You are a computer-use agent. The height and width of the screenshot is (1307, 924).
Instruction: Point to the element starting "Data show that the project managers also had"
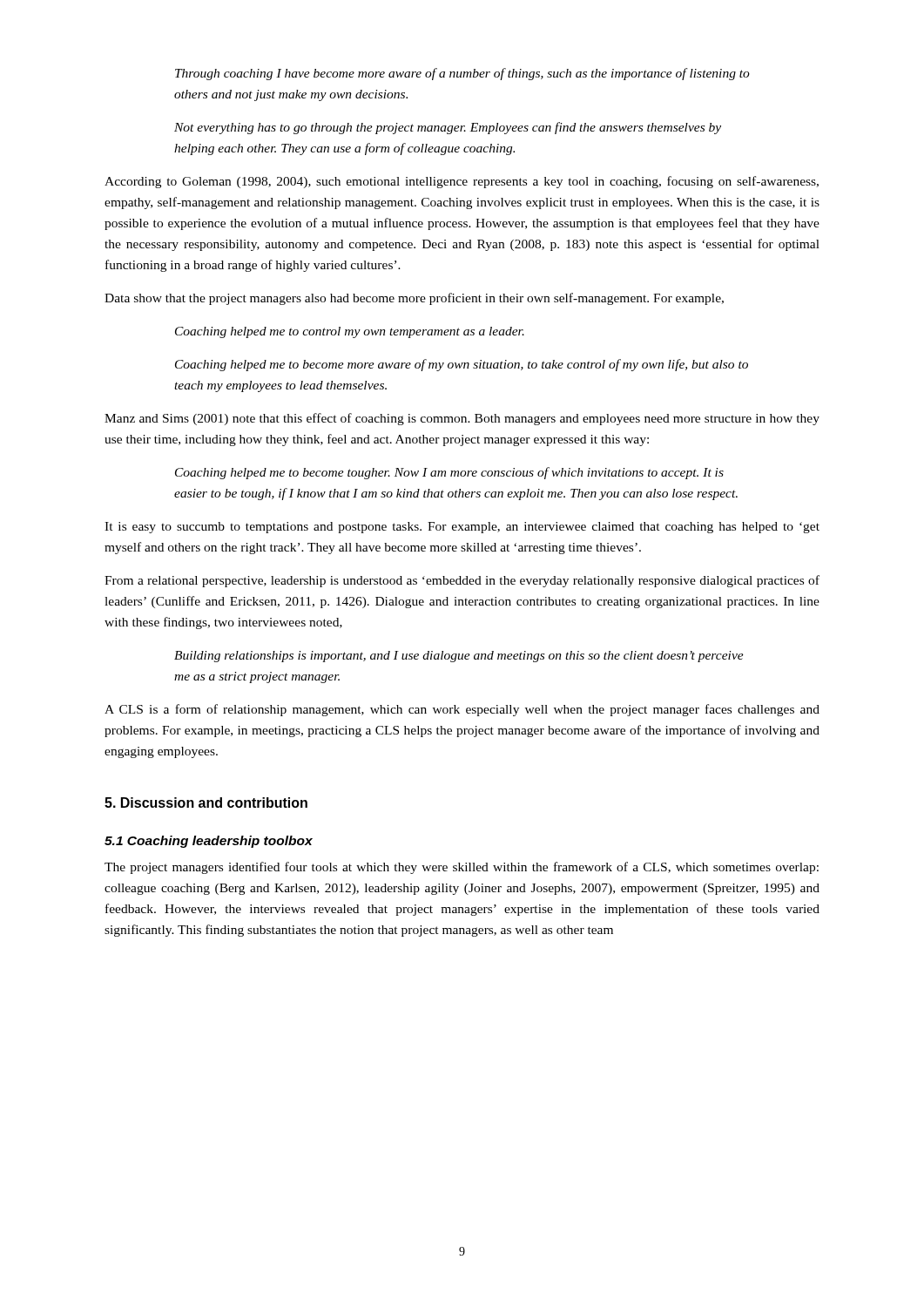415,298
